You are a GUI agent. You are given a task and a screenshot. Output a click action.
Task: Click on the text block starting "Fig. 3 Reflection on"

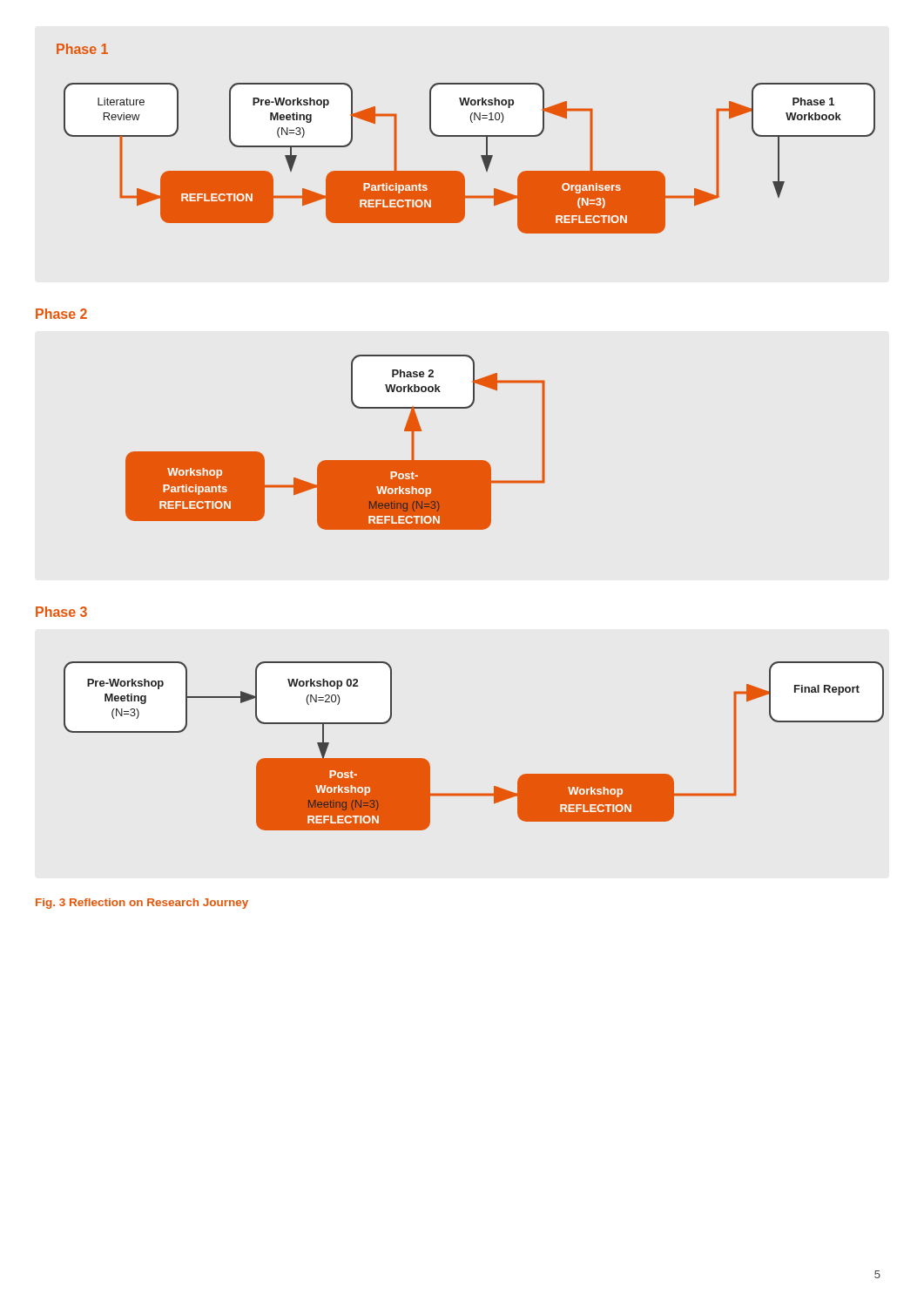(x=142, y=902)
